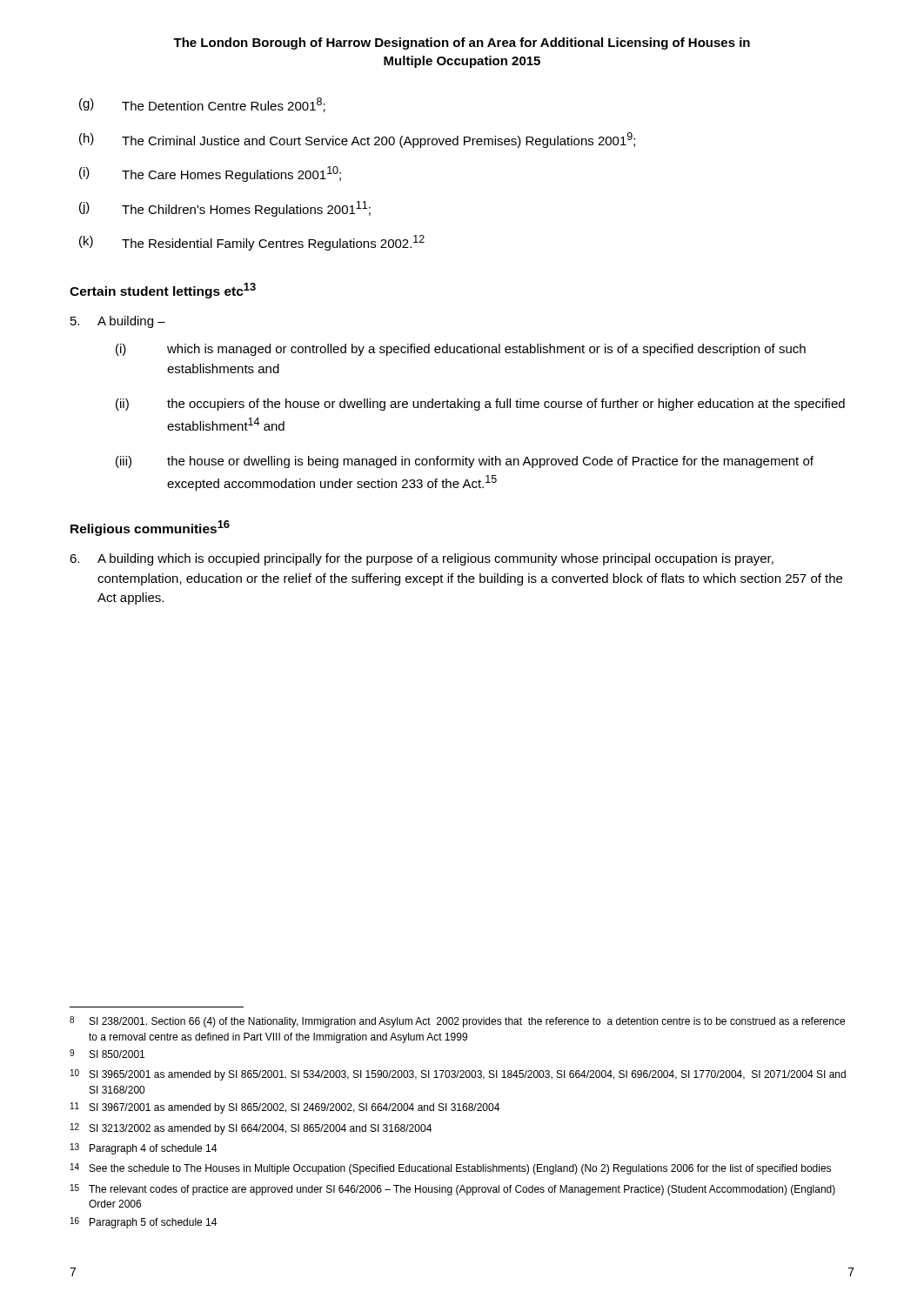Where is the passage that starts "(i) which is managed or controlled"?
This screenshot has height=1305, width=924.
tap(476, 359)
